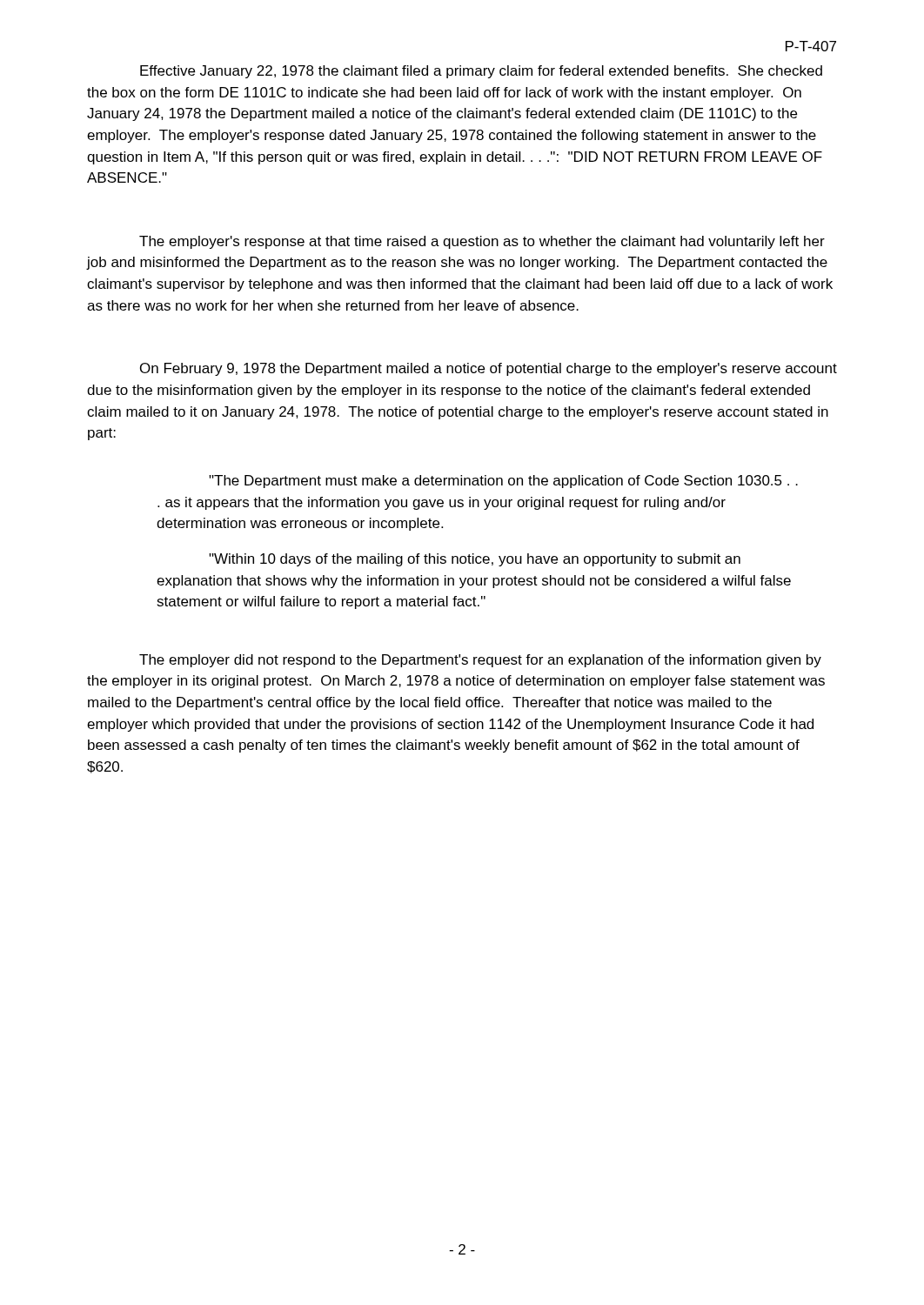Locate the passage starting "The employer's response at"
The image size is (924, 1305).
point(460,273)
